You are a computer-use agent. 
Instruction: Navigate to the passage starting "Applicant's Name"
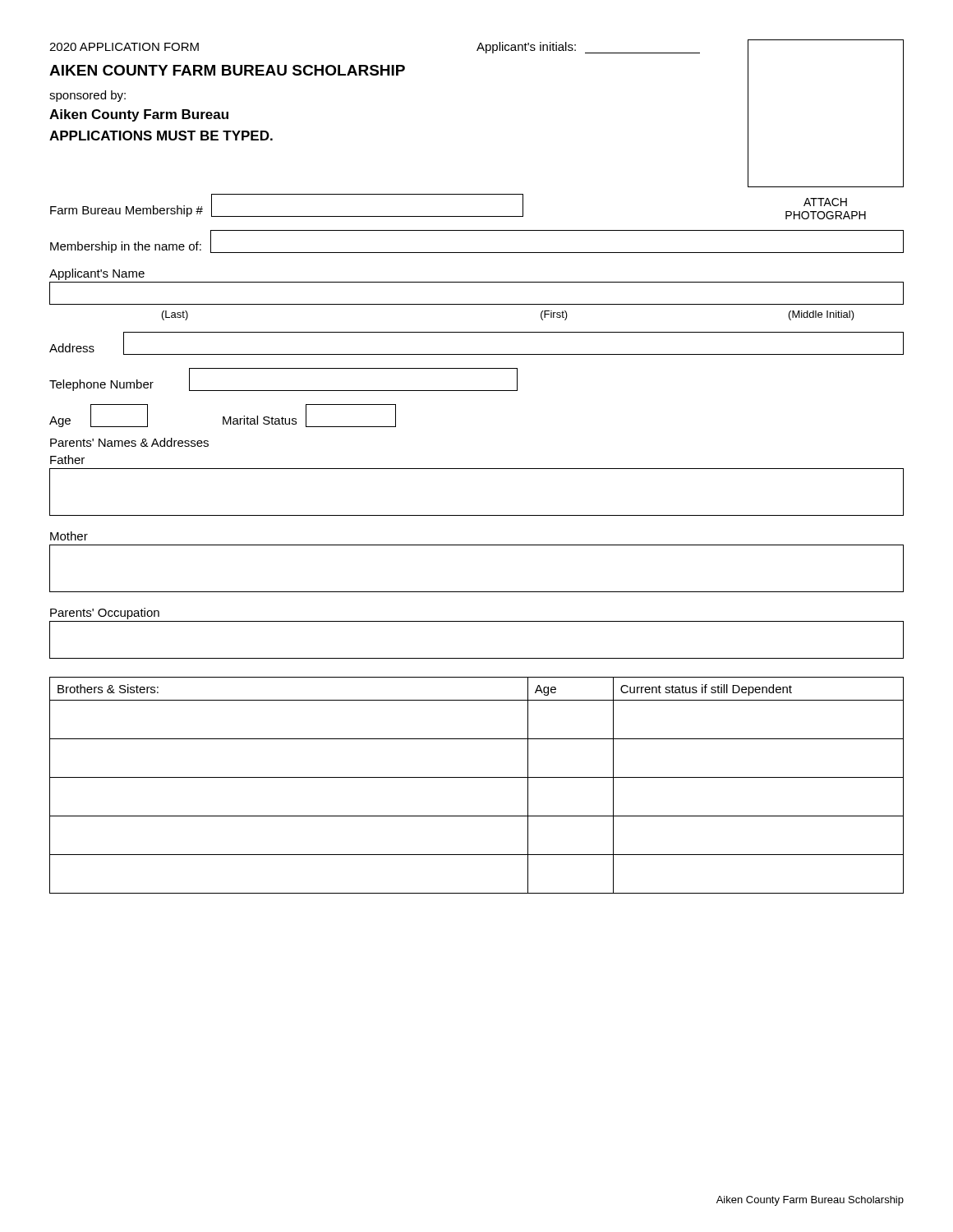[476, 285]
